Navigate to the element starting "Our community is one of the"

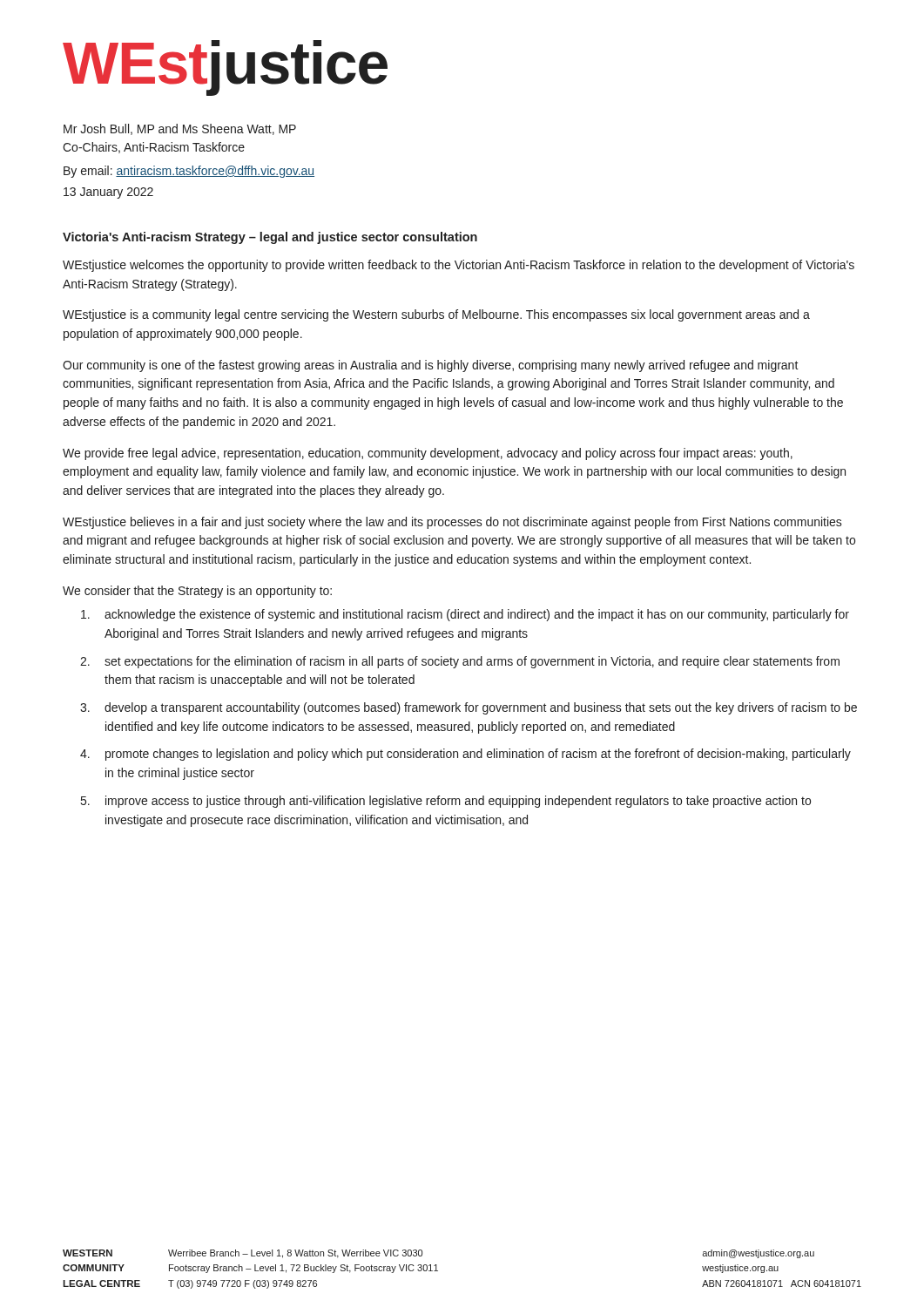coord(453,393)
